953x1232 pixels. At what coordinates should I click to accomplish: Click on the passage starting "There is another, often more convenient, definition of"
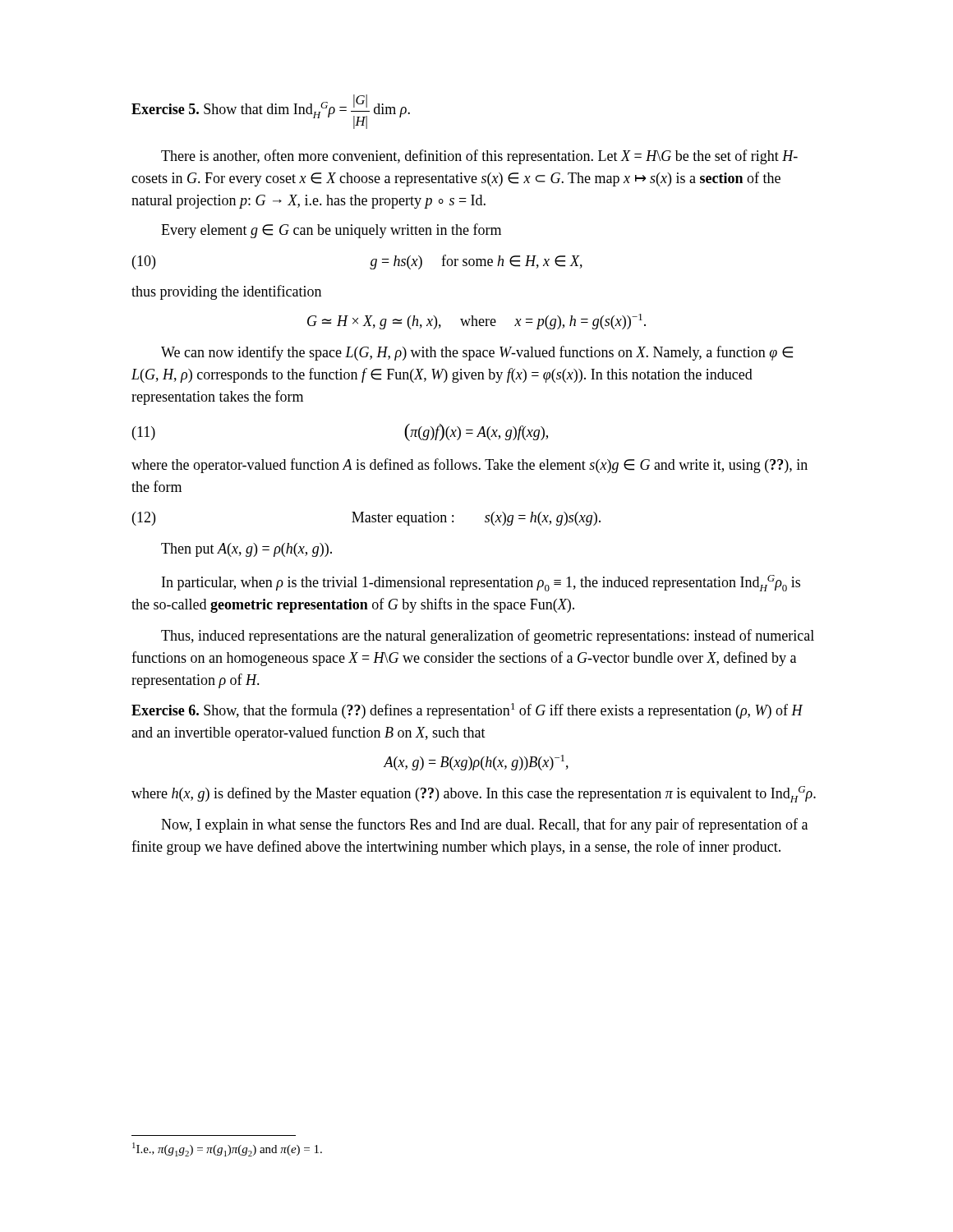coord(465,178)
